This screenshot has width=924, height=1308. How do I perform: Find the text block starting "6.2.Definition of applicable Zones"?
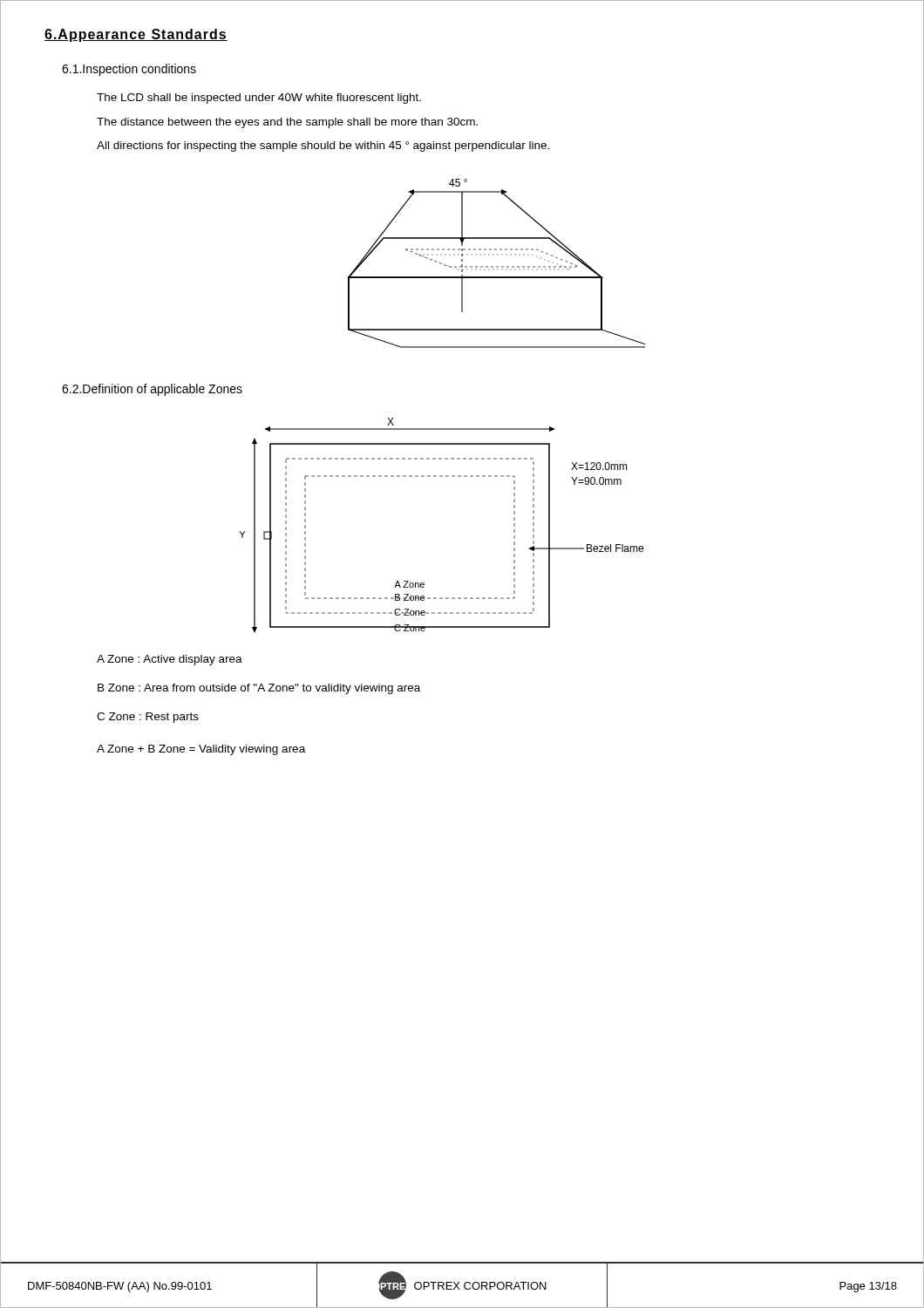click(152, 389)
